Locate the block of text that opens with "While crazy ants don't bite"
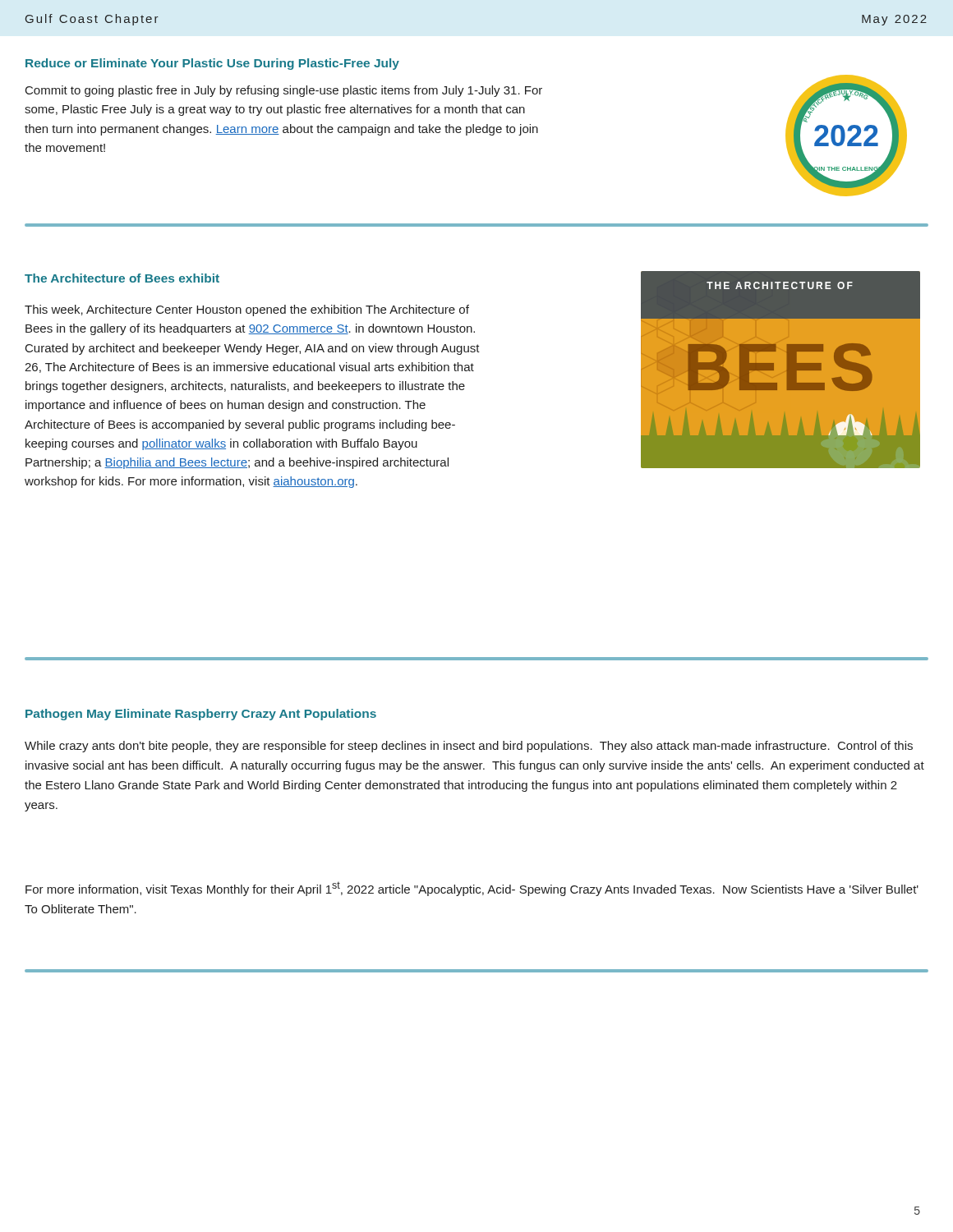The height and width of the screenshot is (1232, 953). pyautogui.click(x=474, y=775)
